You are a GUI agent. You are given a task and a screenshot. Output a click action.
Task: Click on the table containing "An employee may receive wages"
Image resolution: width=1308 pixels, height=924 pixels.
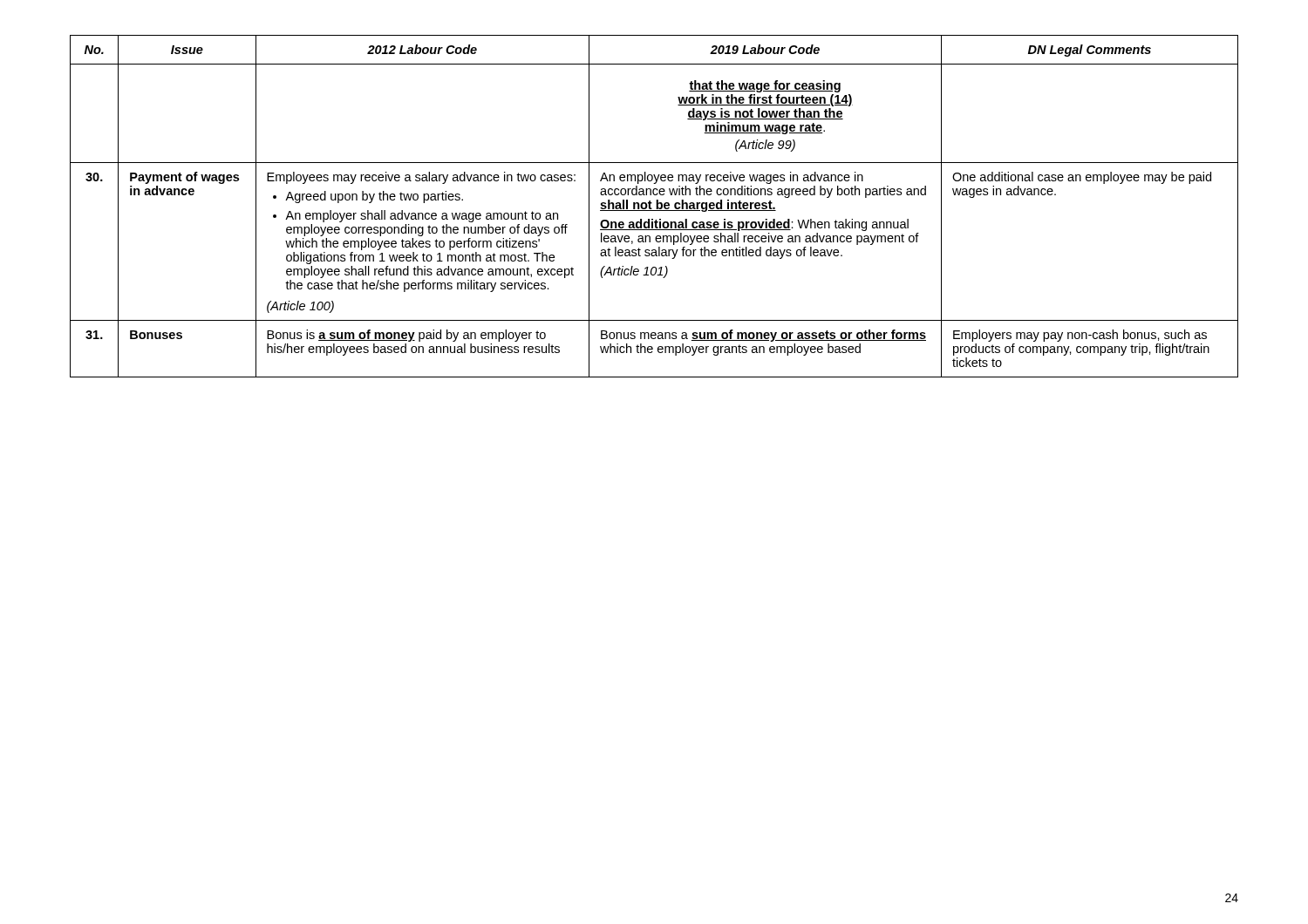click(x=654, y=206)
